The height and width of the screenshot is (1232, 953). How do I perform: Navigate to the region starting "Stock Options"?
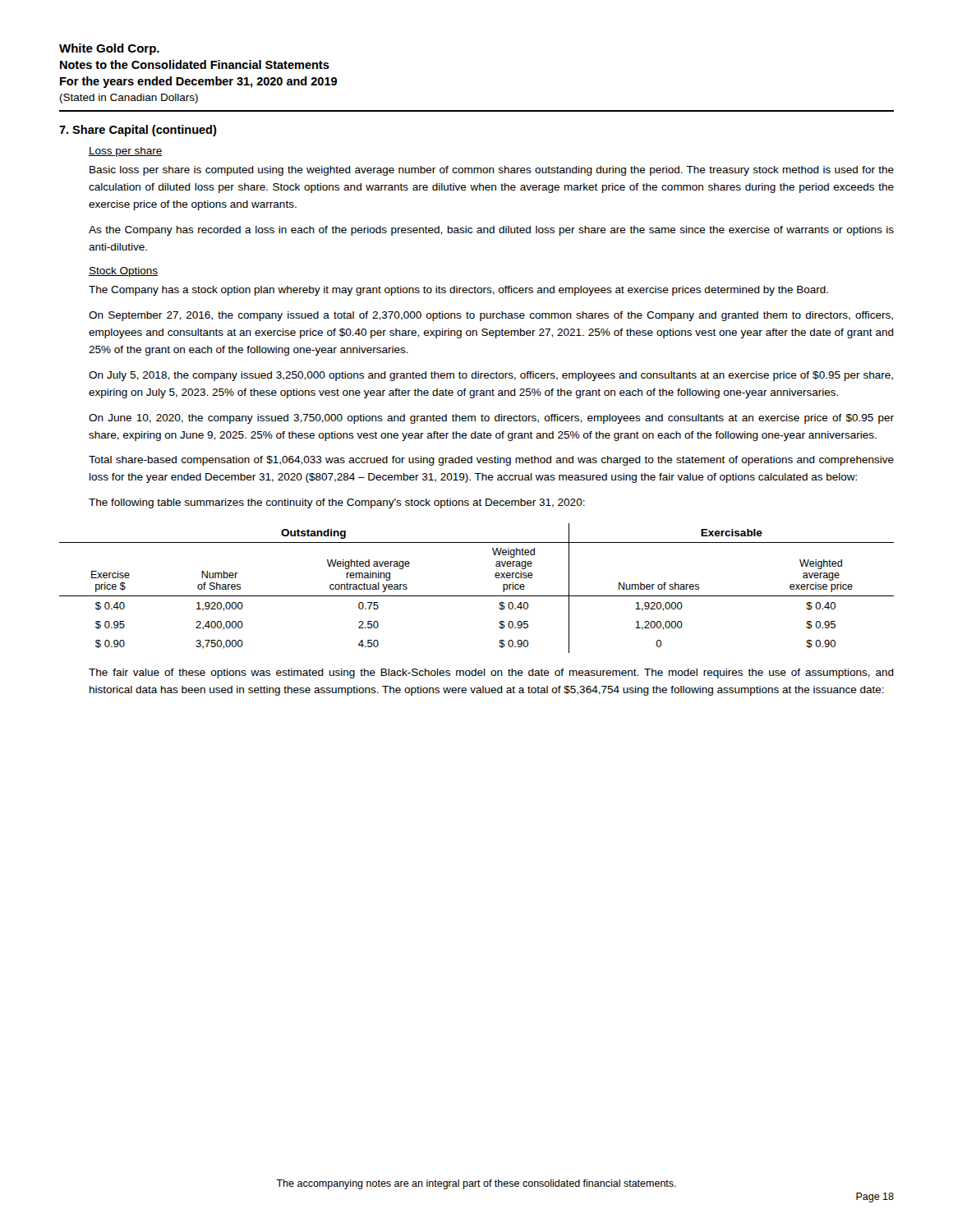[123, 271]
